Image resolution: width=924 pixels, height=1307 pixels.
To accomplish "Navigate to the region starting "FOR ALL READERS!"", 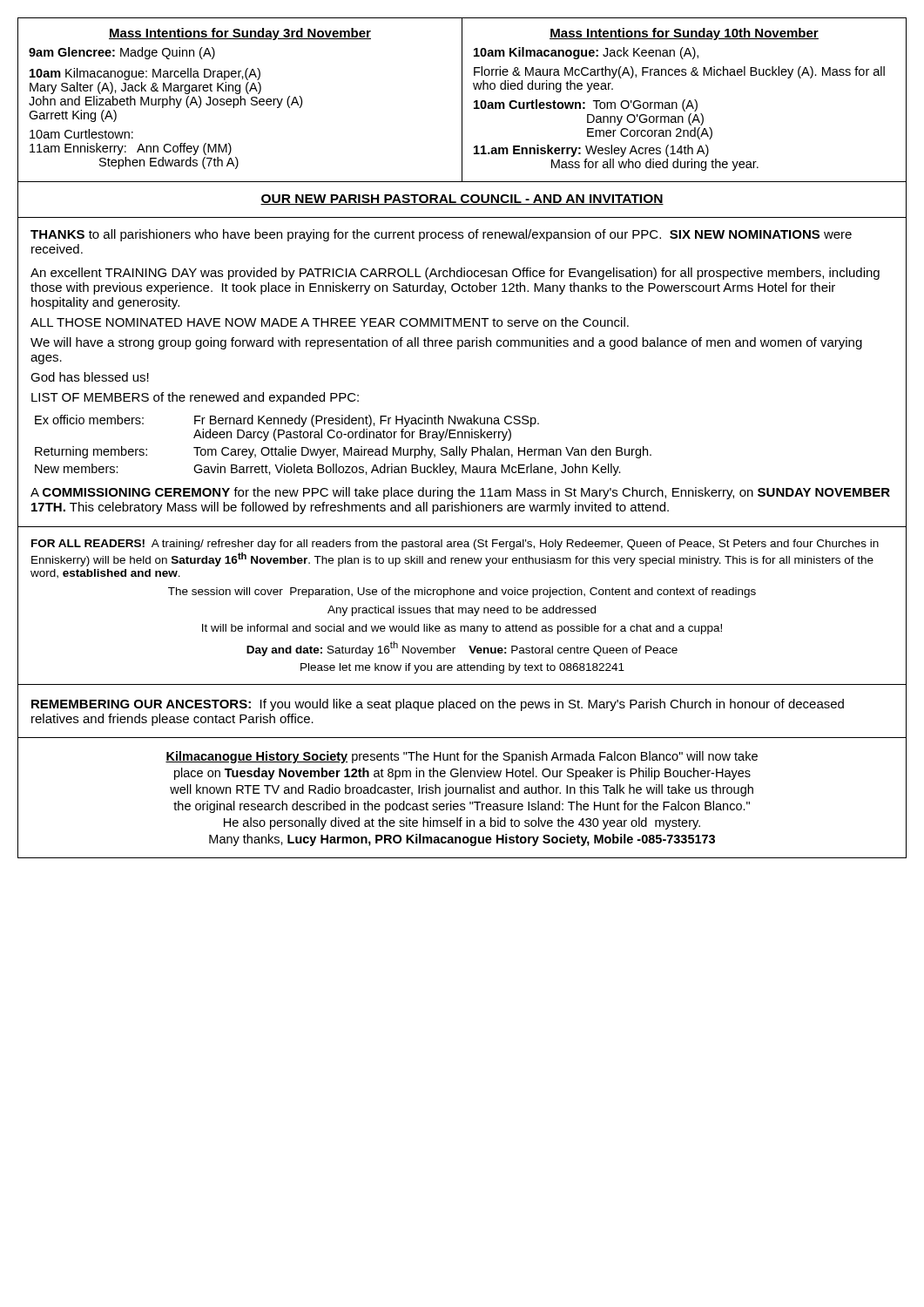I will coord(462,605).
